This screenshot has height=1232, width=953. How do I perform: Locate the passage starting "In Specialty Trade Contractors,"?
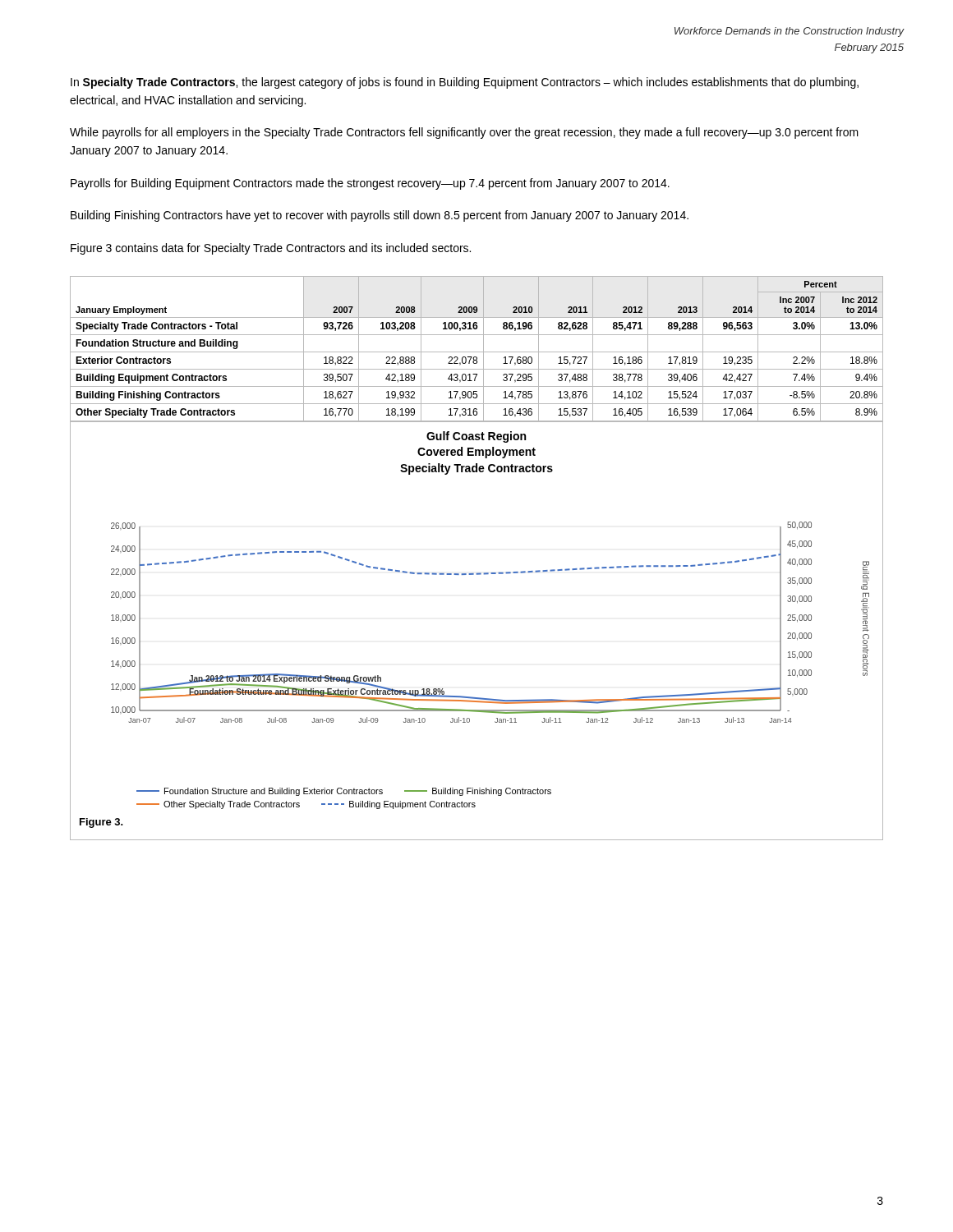[465, 91]
